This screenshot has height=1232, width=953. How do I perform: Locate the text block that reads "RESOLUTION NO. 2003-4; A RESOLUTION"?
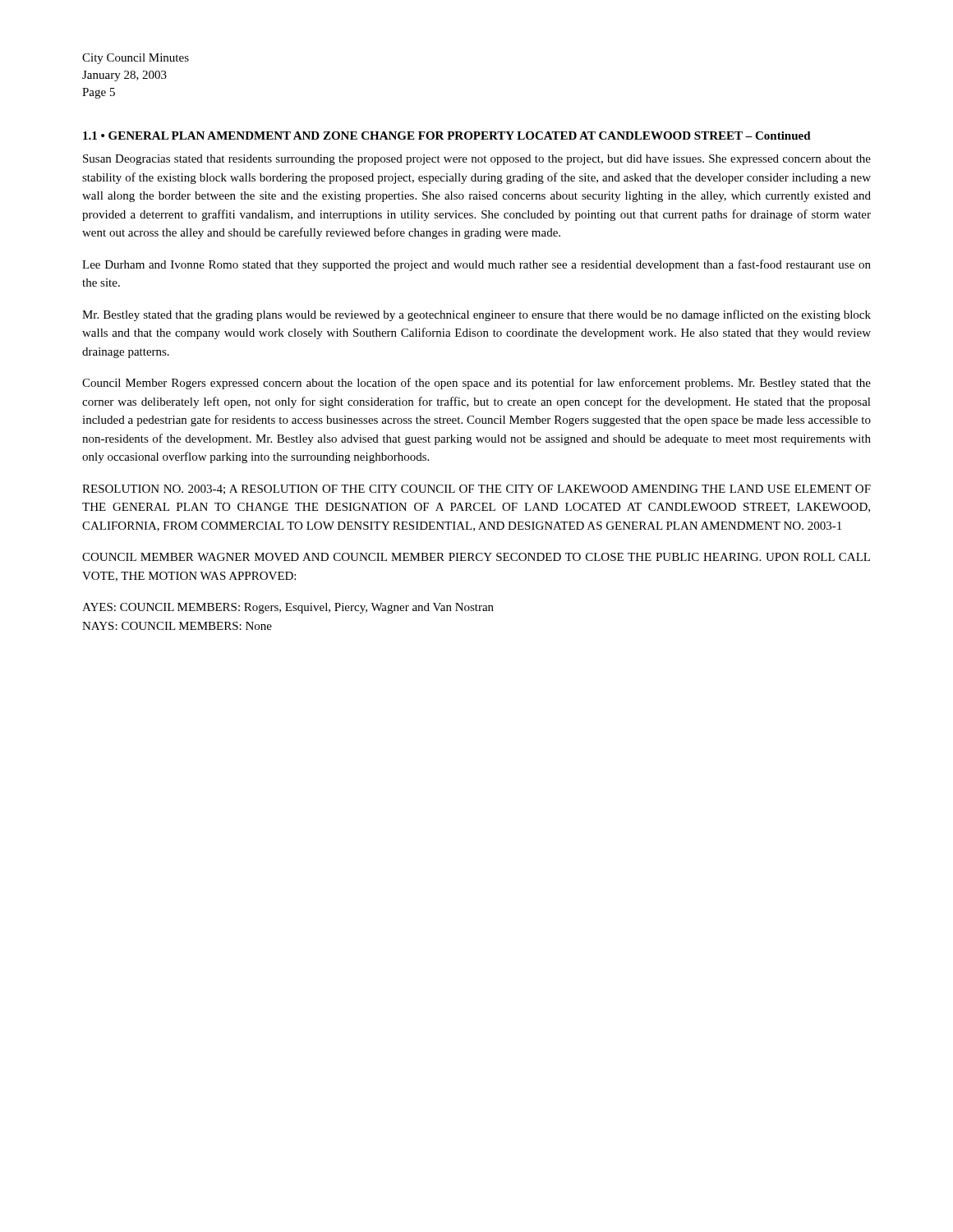(476, 507)
